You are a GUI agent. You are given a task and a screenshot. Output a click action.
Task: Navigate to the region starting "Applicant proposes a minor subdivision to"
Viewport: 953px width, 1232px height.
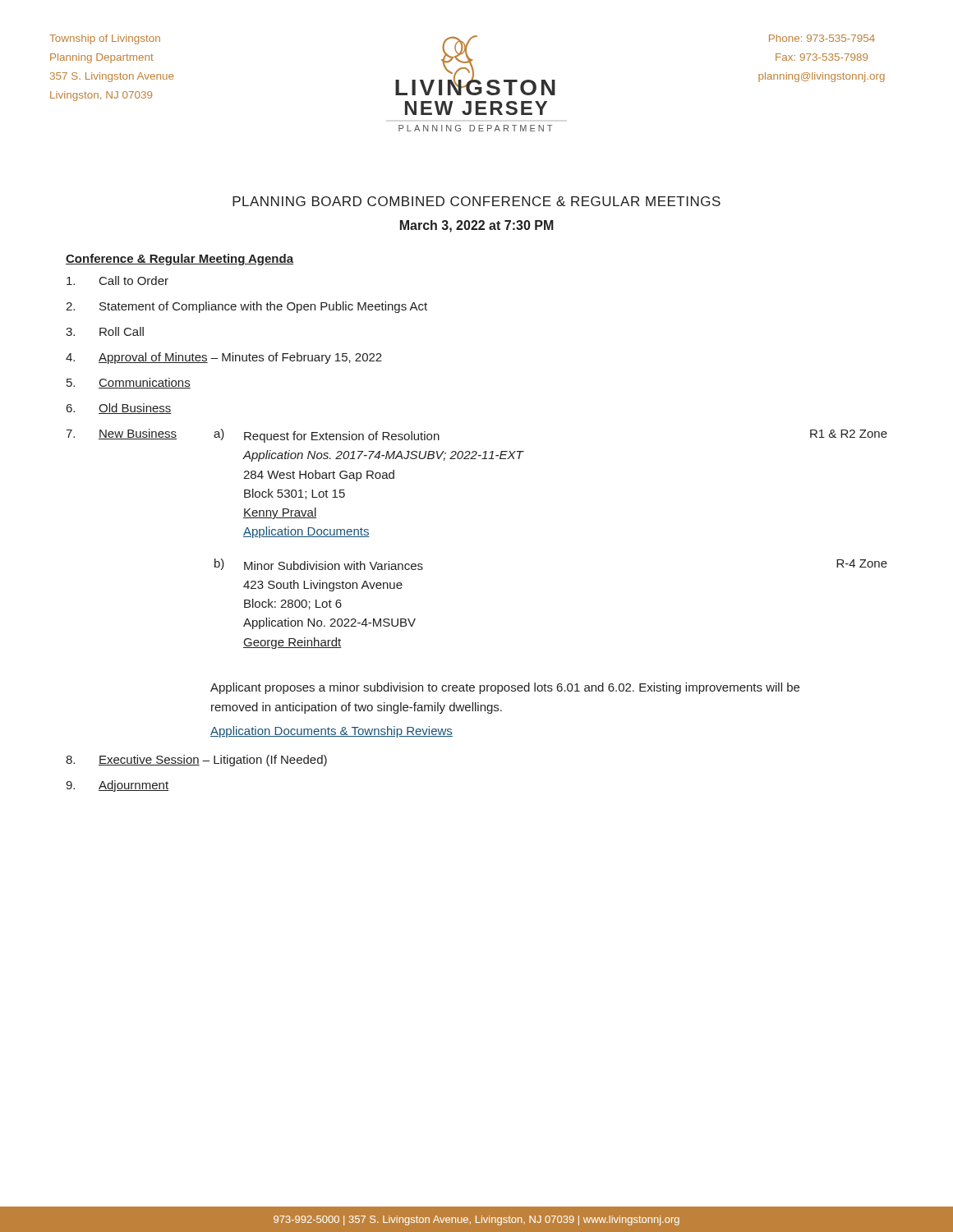tap(505, 697)
